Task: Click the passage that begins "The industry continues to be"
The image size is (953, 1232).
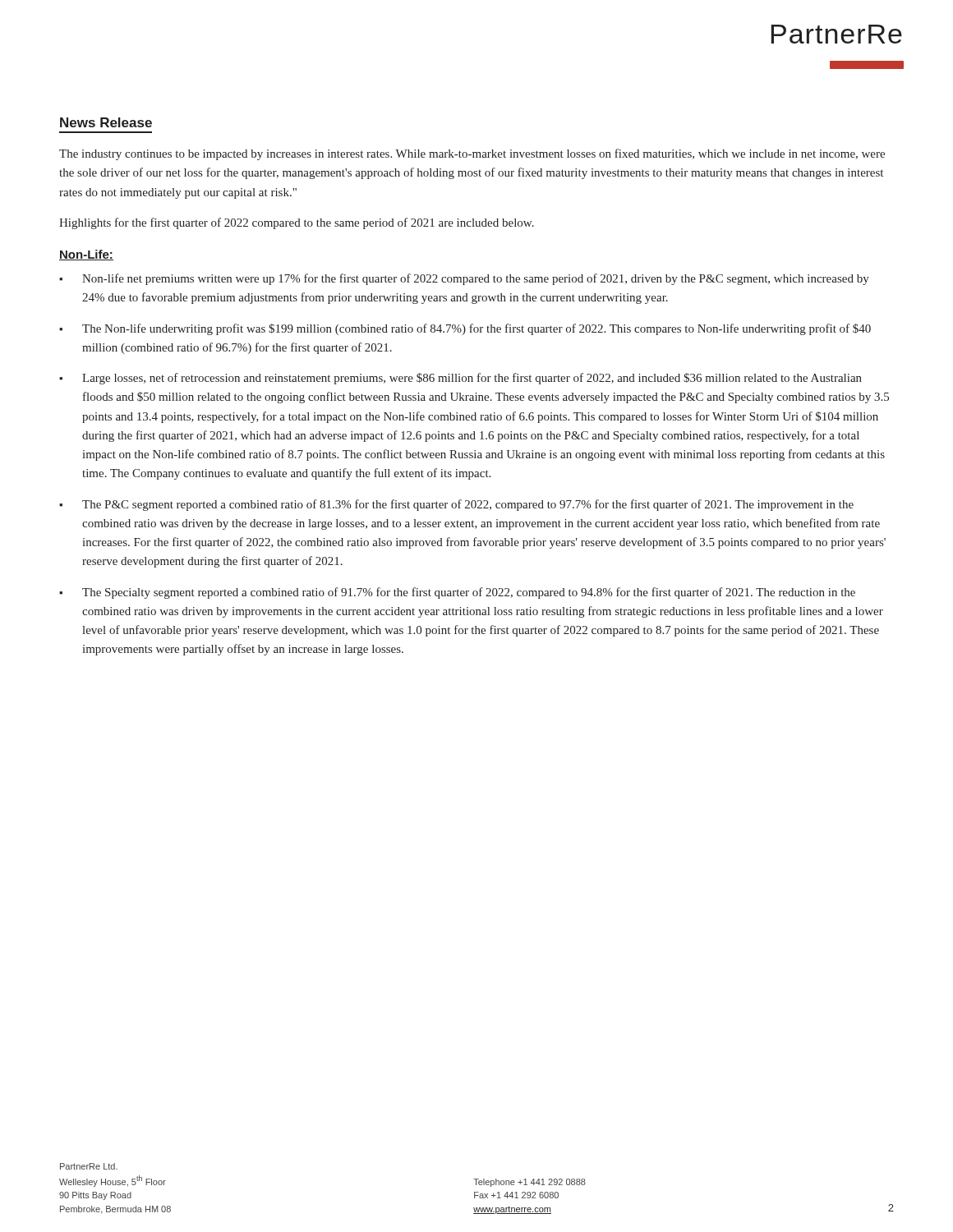Action: [472, 173]
